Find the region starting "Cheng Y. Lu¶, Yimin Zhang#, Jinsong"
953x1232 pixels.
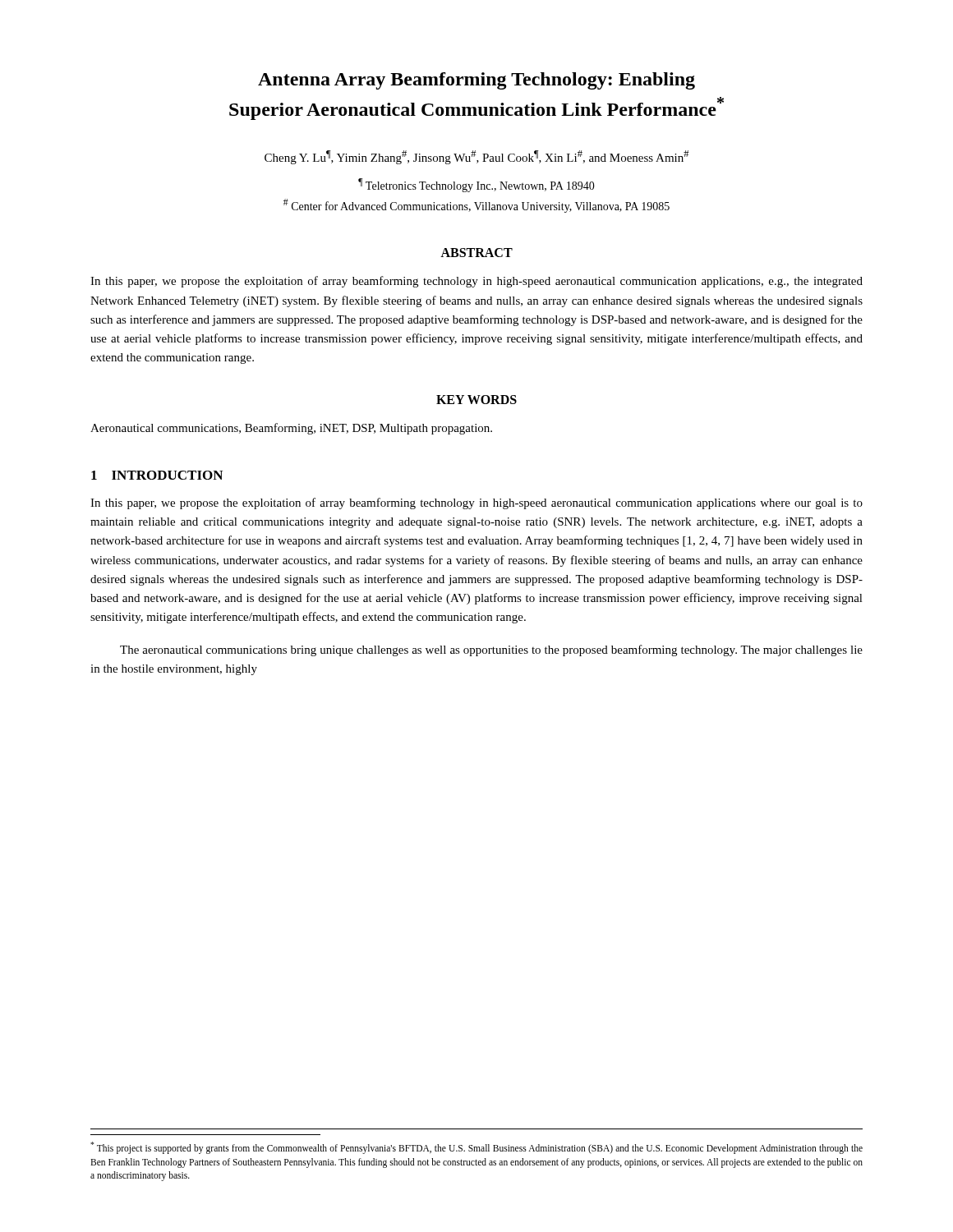(x=476, y=156)
